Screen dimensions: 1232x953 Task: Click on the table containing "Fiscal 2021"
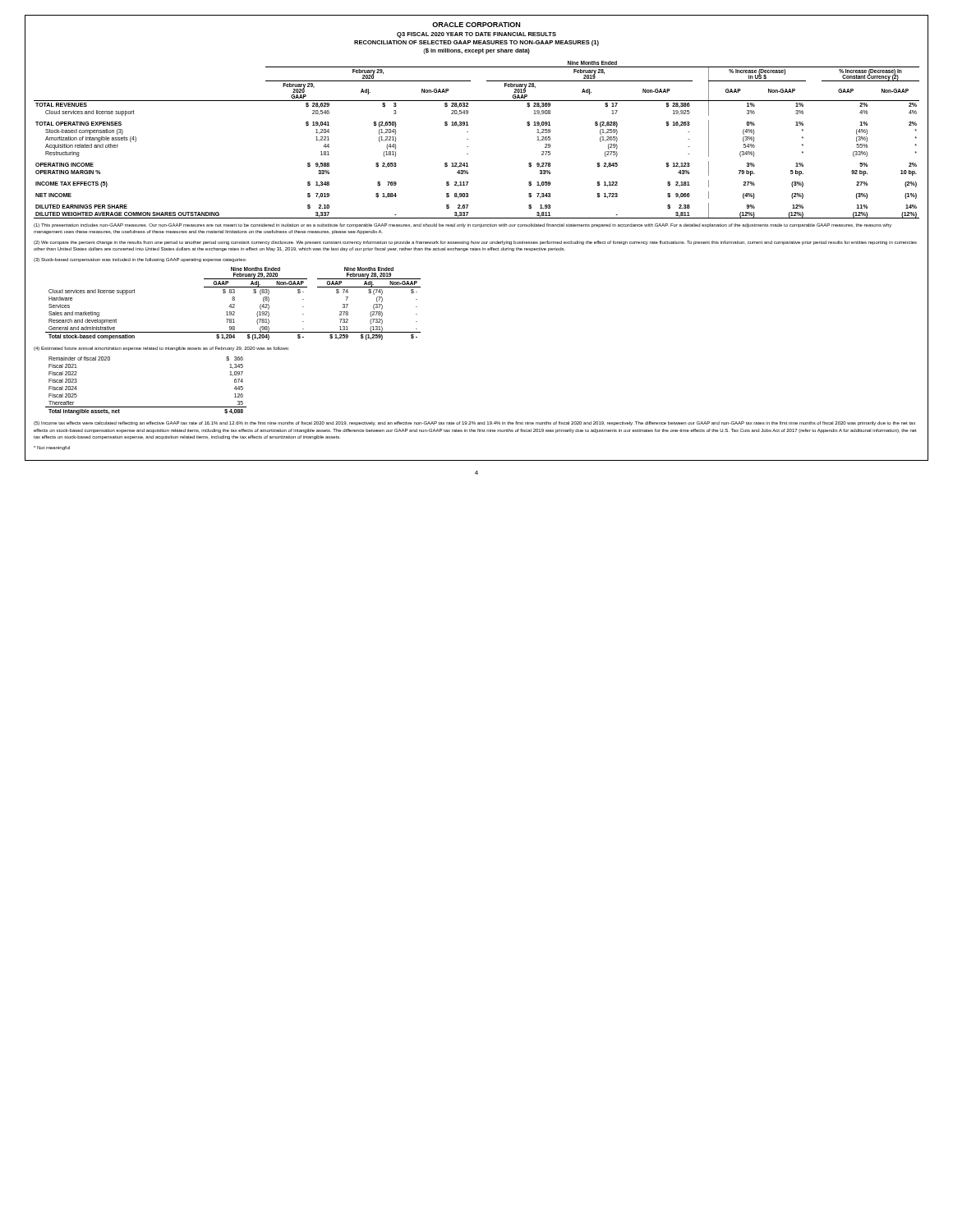click(482, 385)
